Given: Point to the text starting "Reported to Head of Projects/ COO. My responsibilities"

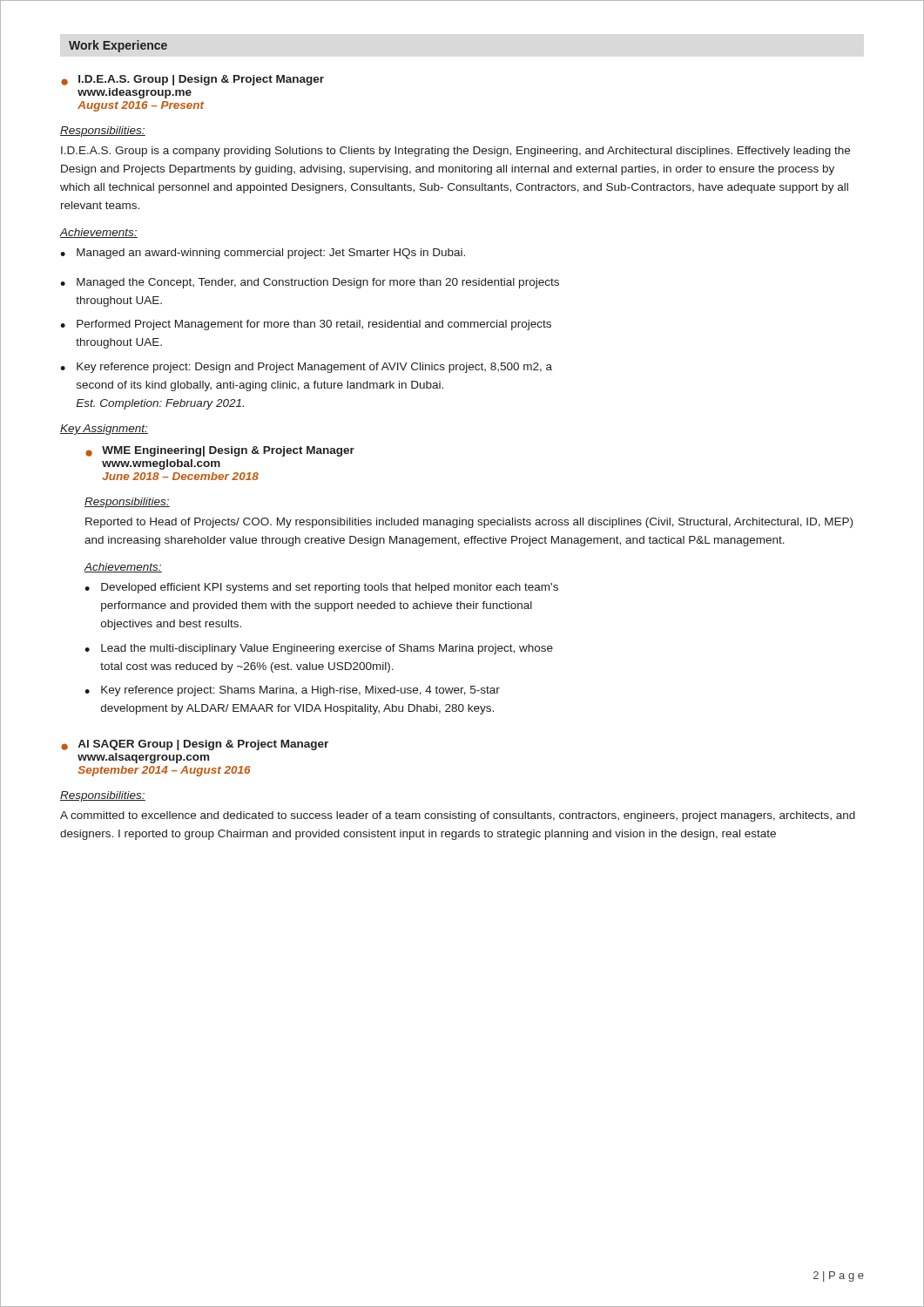Looking at the screenshot, I should click(469, 531).
